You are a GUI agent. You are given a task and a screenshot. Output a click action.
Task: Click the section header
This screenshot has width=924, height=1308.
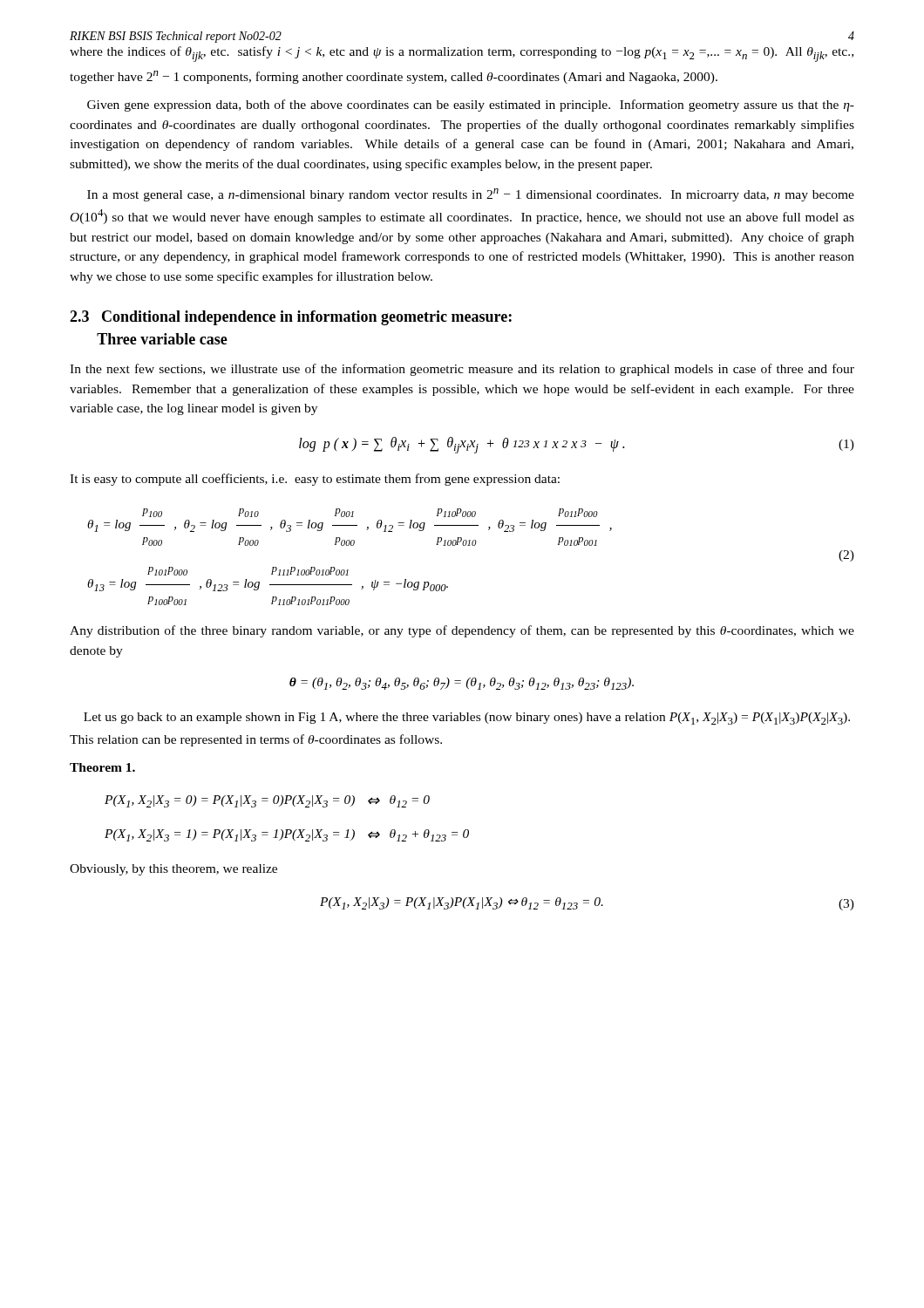tap(291, 328)
